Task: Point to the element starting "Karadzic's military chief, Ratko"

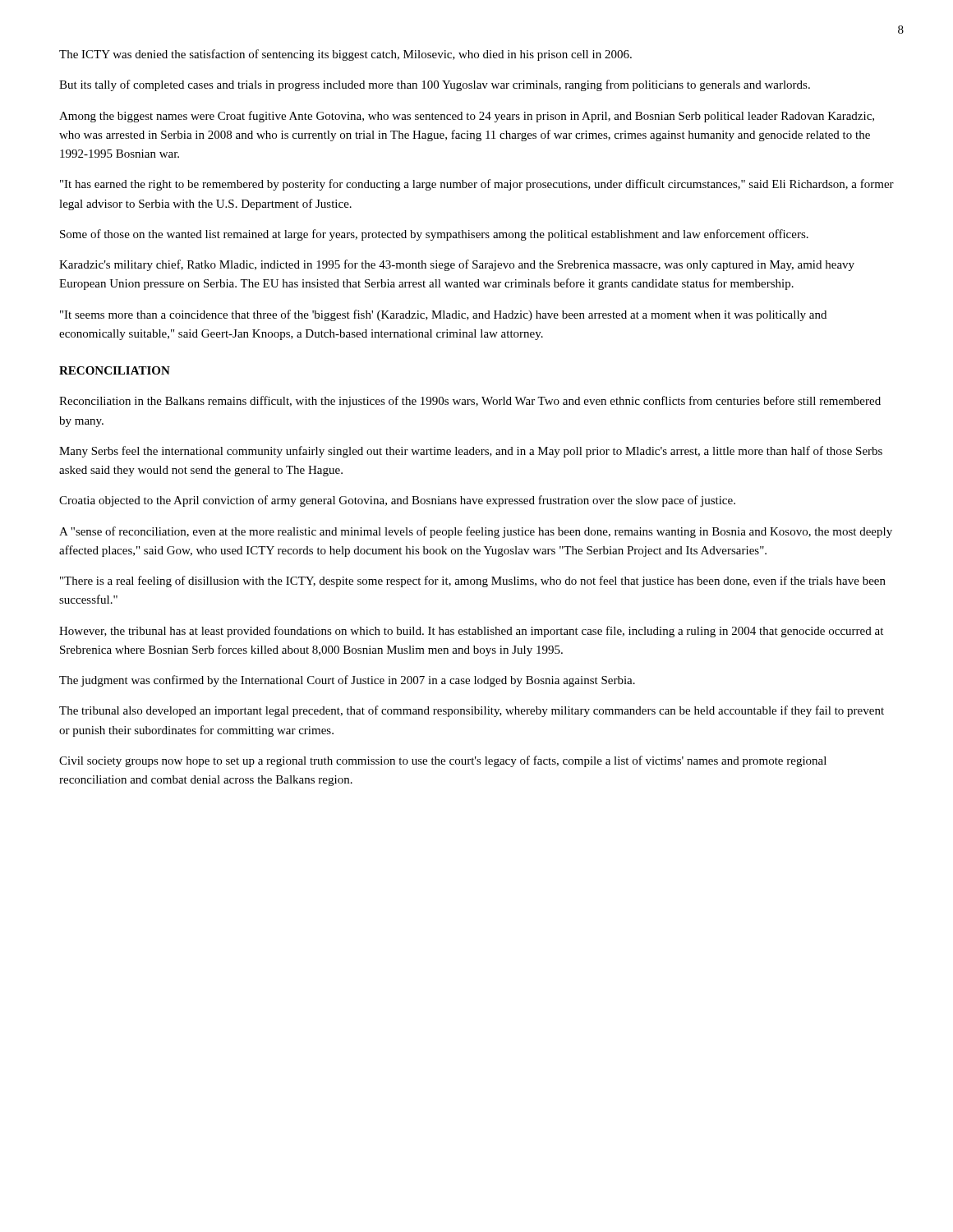Action: 457,274
